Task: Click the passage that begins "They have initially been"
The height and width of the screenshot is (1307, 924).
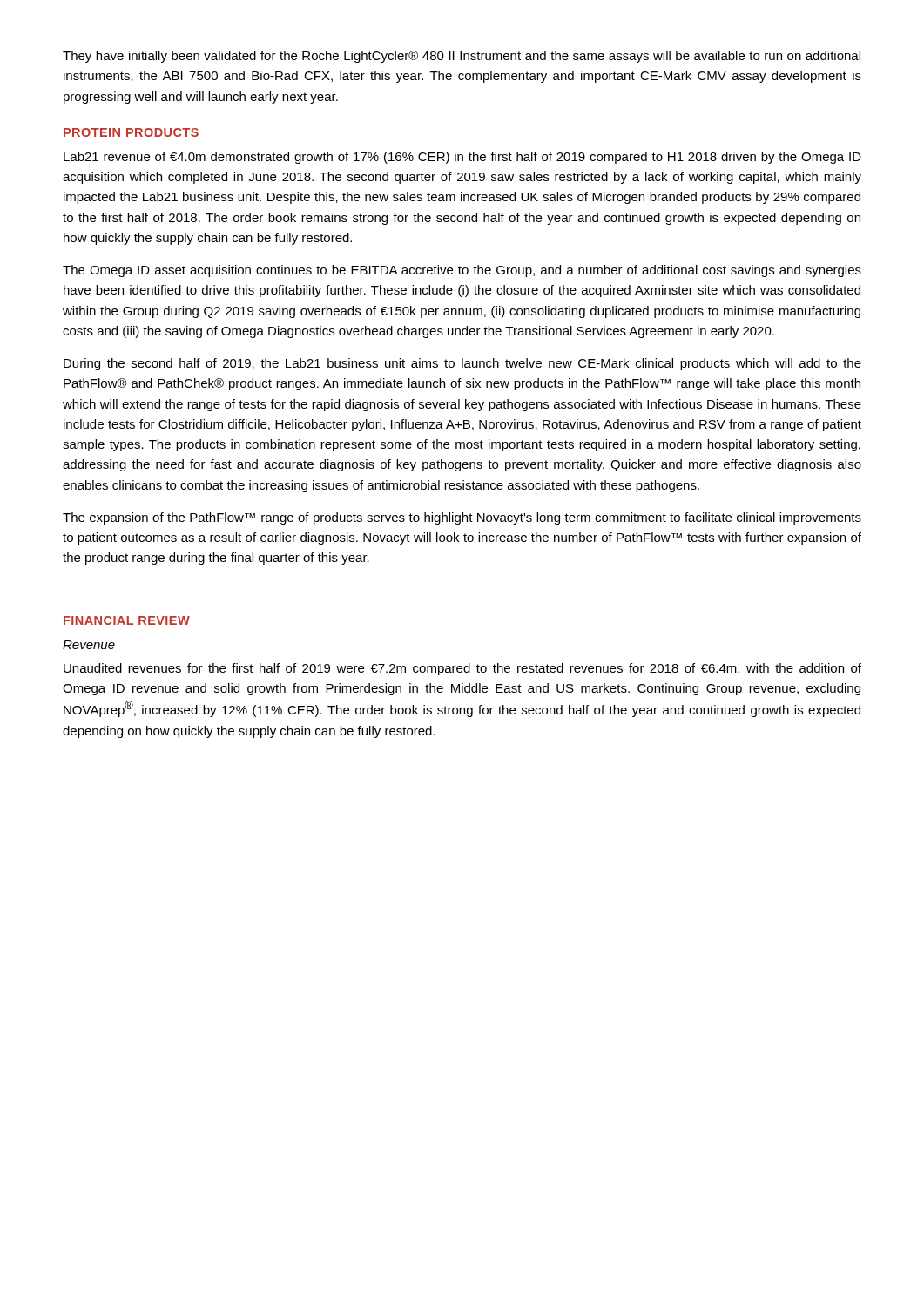Action: click(462, 76)
